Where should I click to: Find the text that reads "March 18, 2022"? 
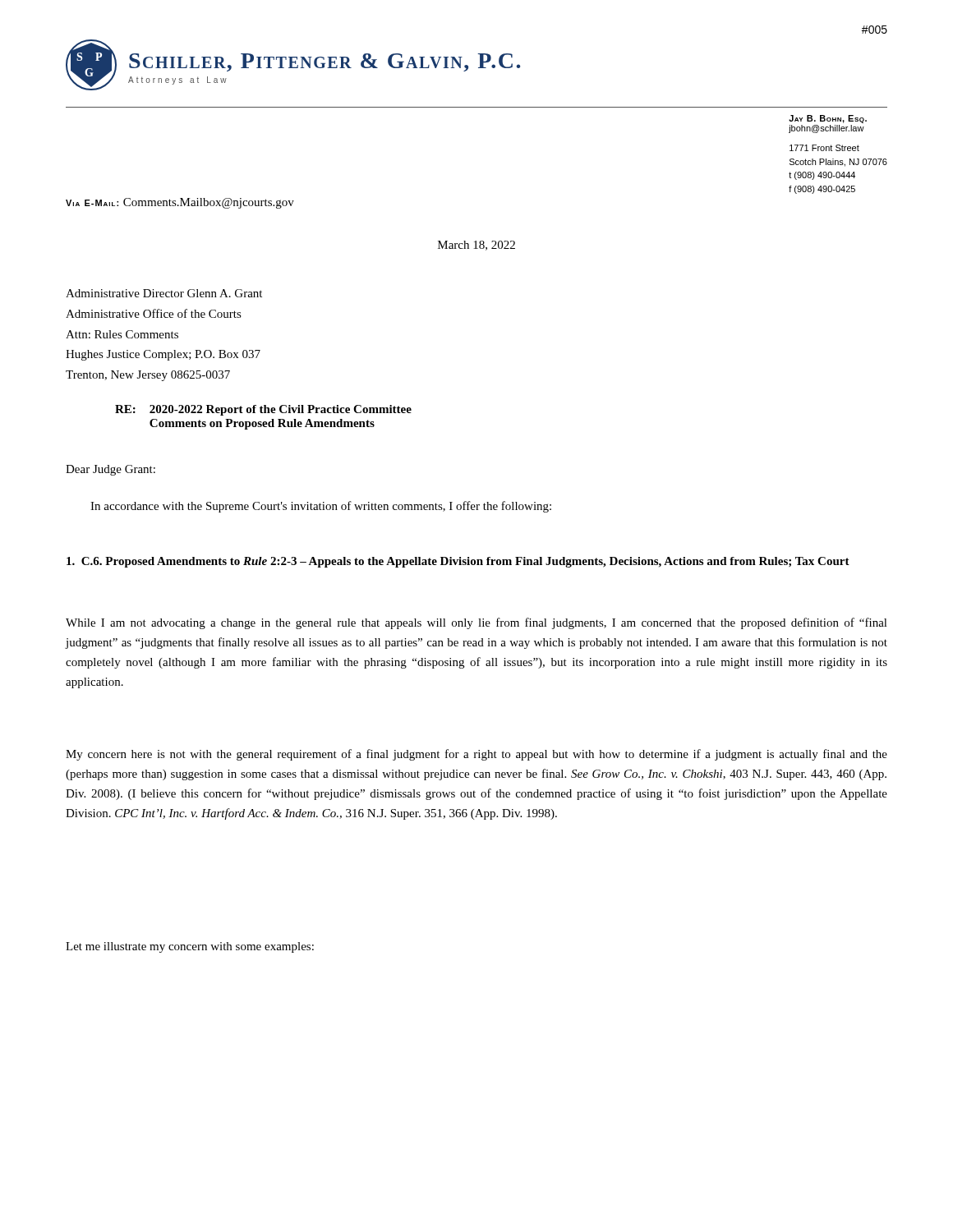coord(476,245)
